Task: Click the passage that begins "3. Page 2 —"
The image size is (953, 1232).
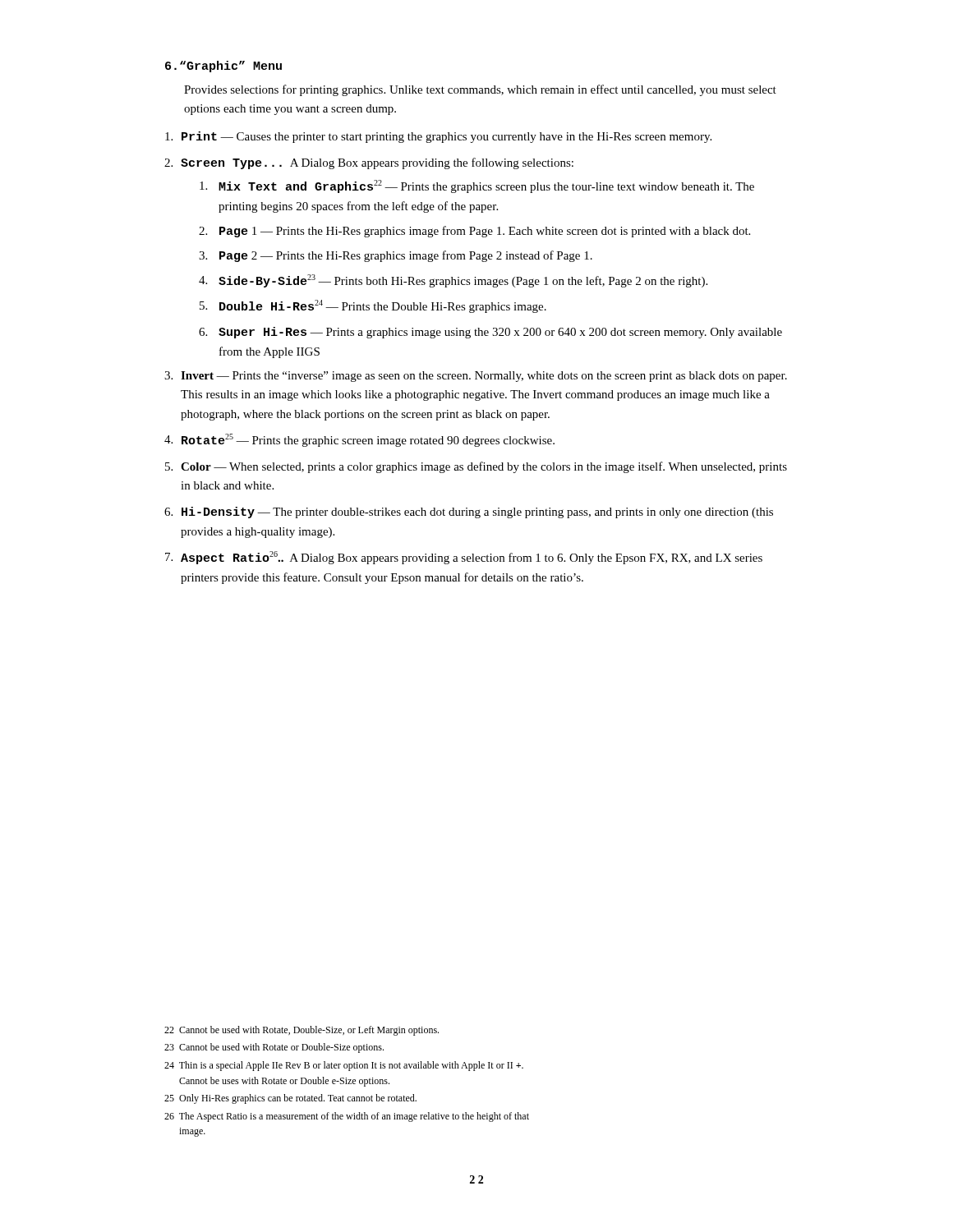Action: 396,256
